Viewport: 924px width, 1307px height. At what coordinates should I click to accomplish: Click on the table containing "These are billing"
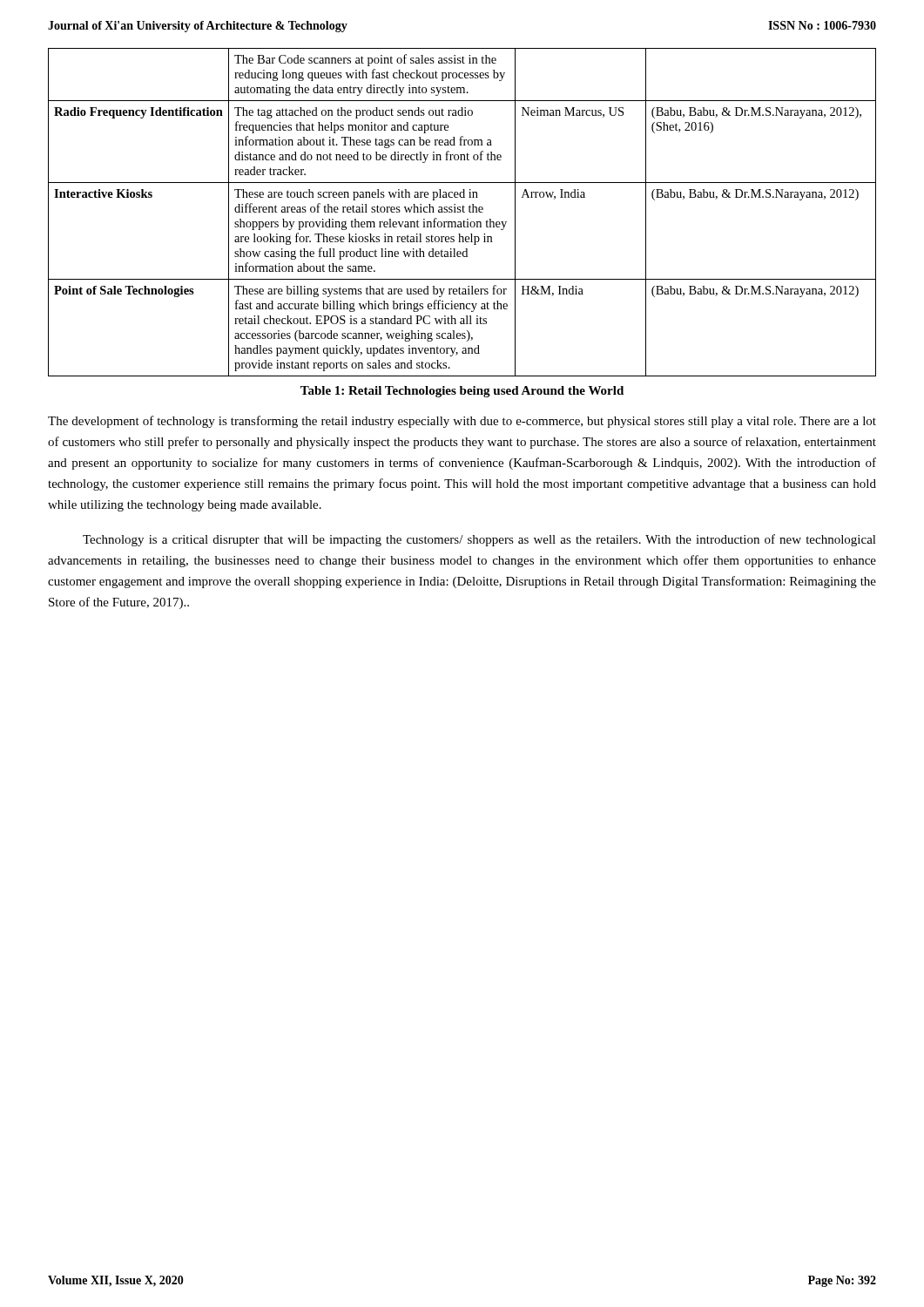[462, 212]
